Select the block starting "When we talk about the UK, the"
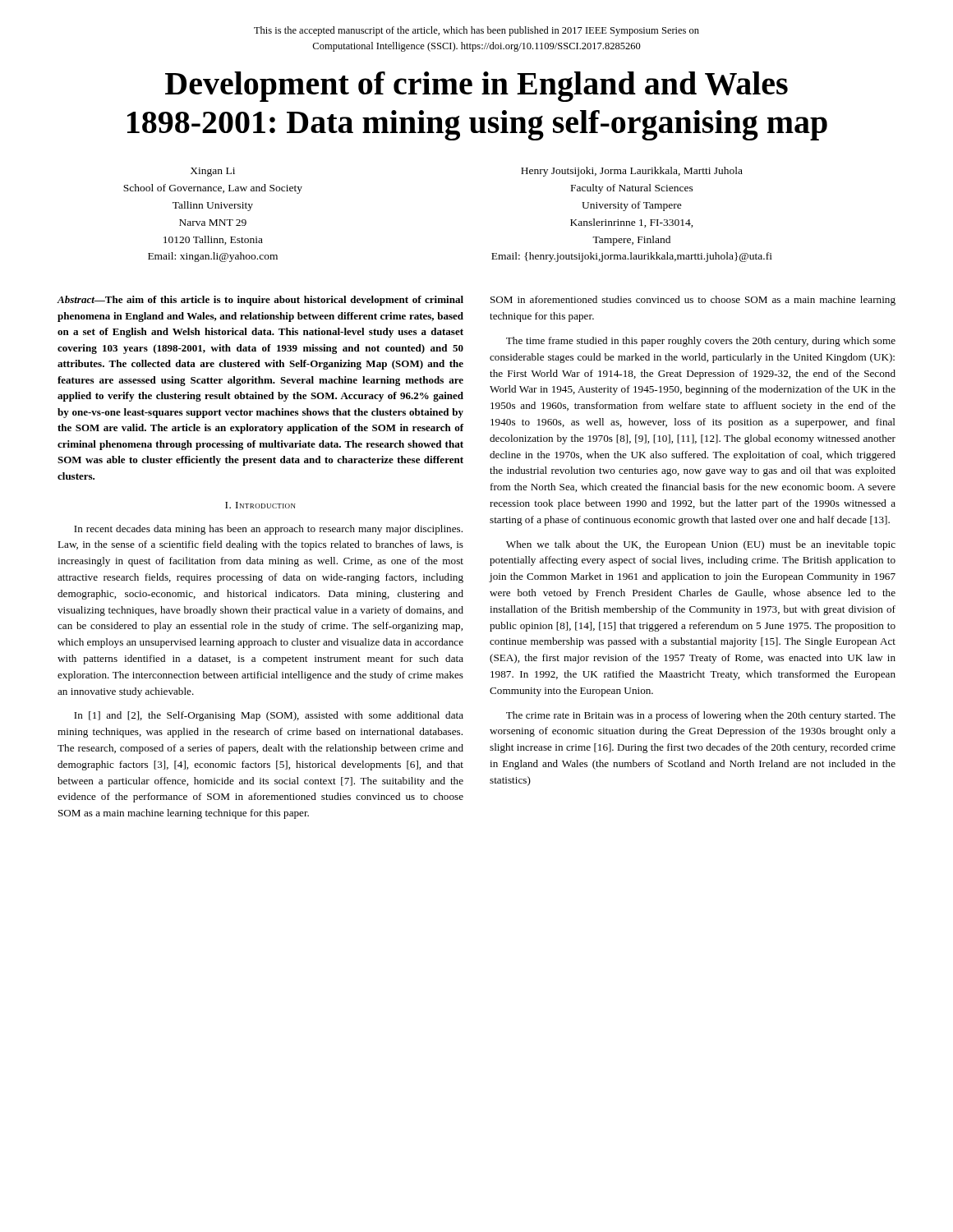The image size is (953, 1232). 693,617
